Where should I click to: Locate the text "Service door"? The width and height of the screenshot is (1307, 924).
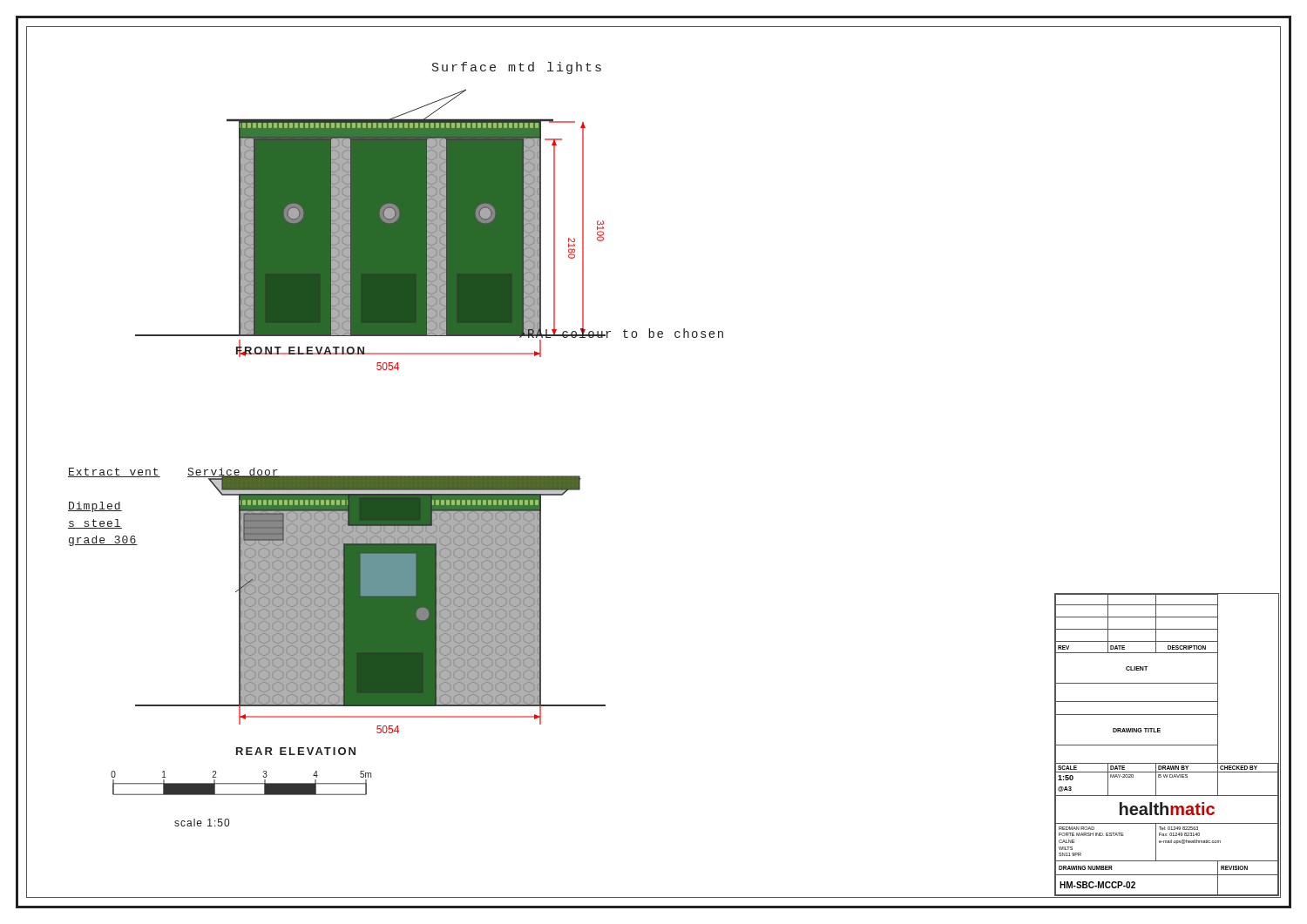click(x=233, y=472)
